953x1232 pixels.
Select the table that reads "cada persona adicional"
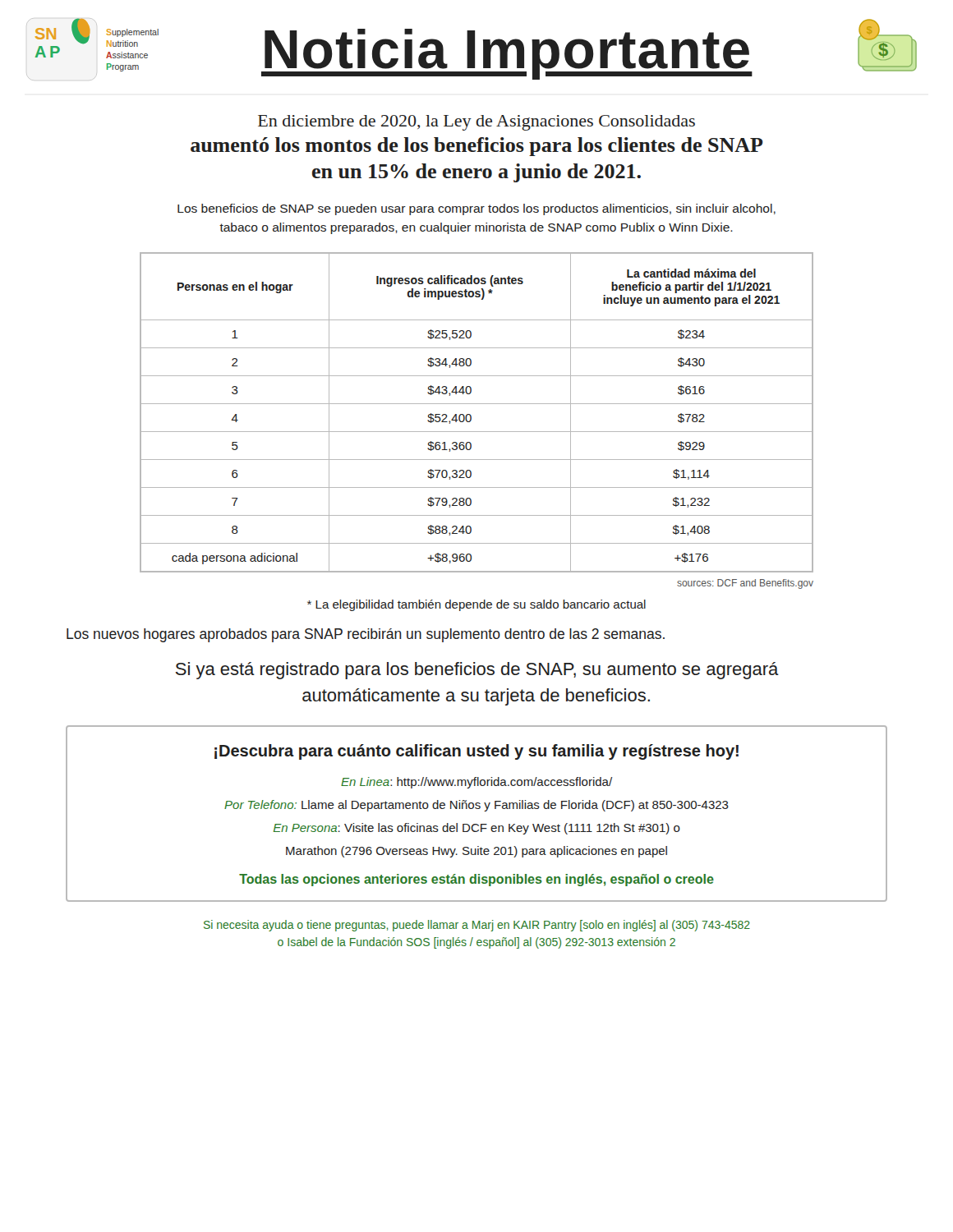[x=476, y=412]
